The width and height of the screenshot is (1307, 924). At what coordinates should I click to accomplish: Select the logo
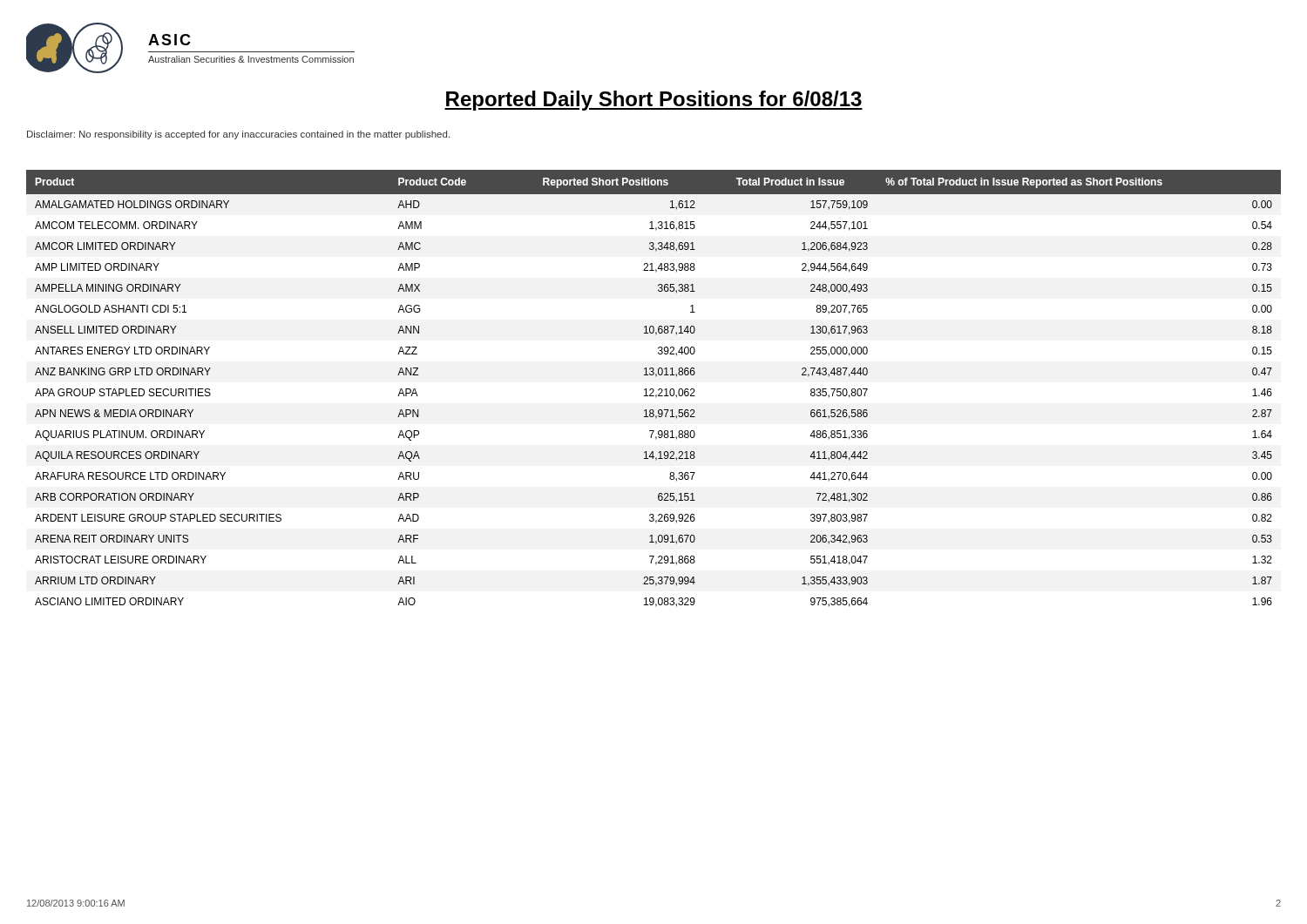(x=190, y=48)
